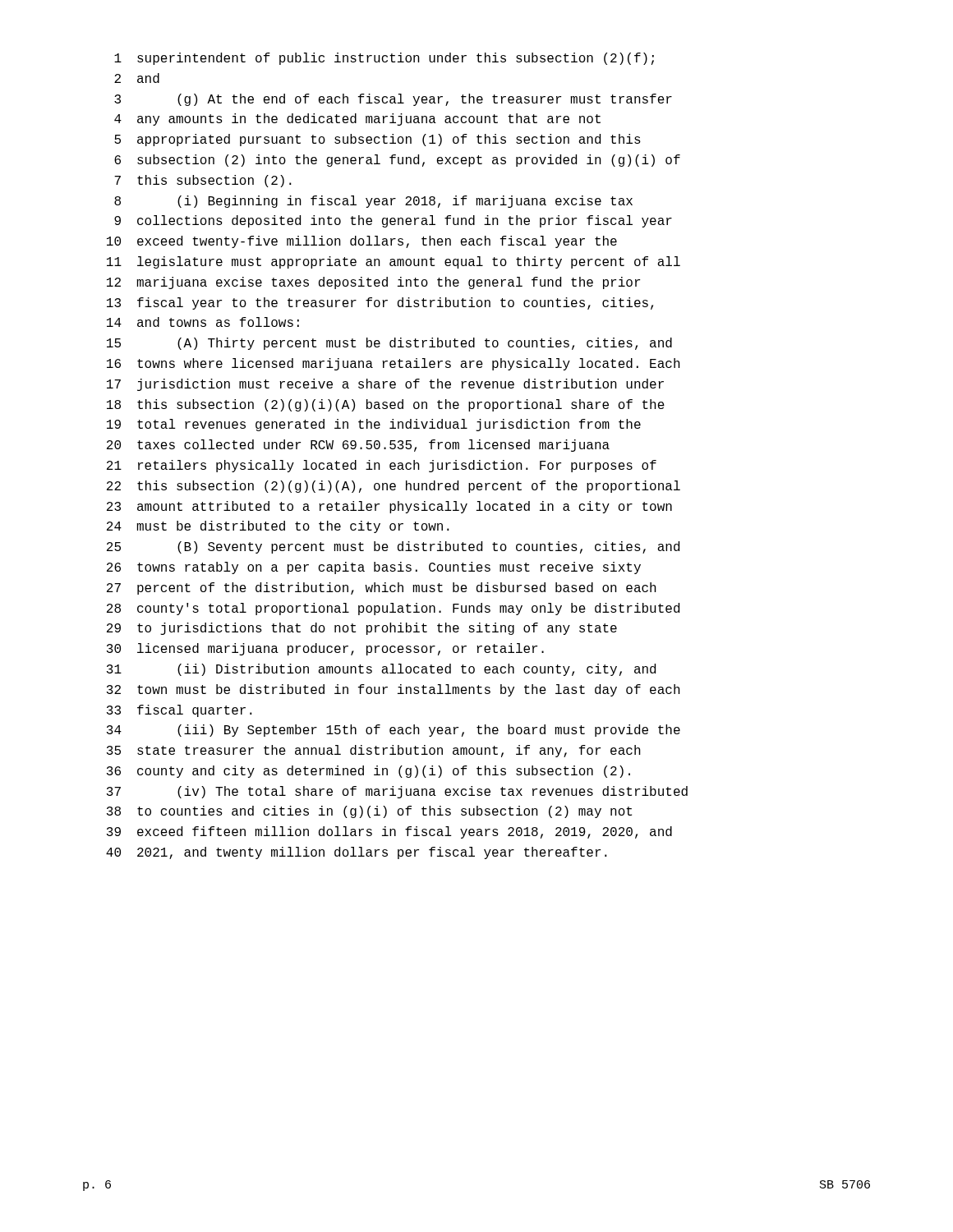
Task: Click on the list item that reads "34 (iii) By September"
Action: pyautogui.click(x=476, y=732)
